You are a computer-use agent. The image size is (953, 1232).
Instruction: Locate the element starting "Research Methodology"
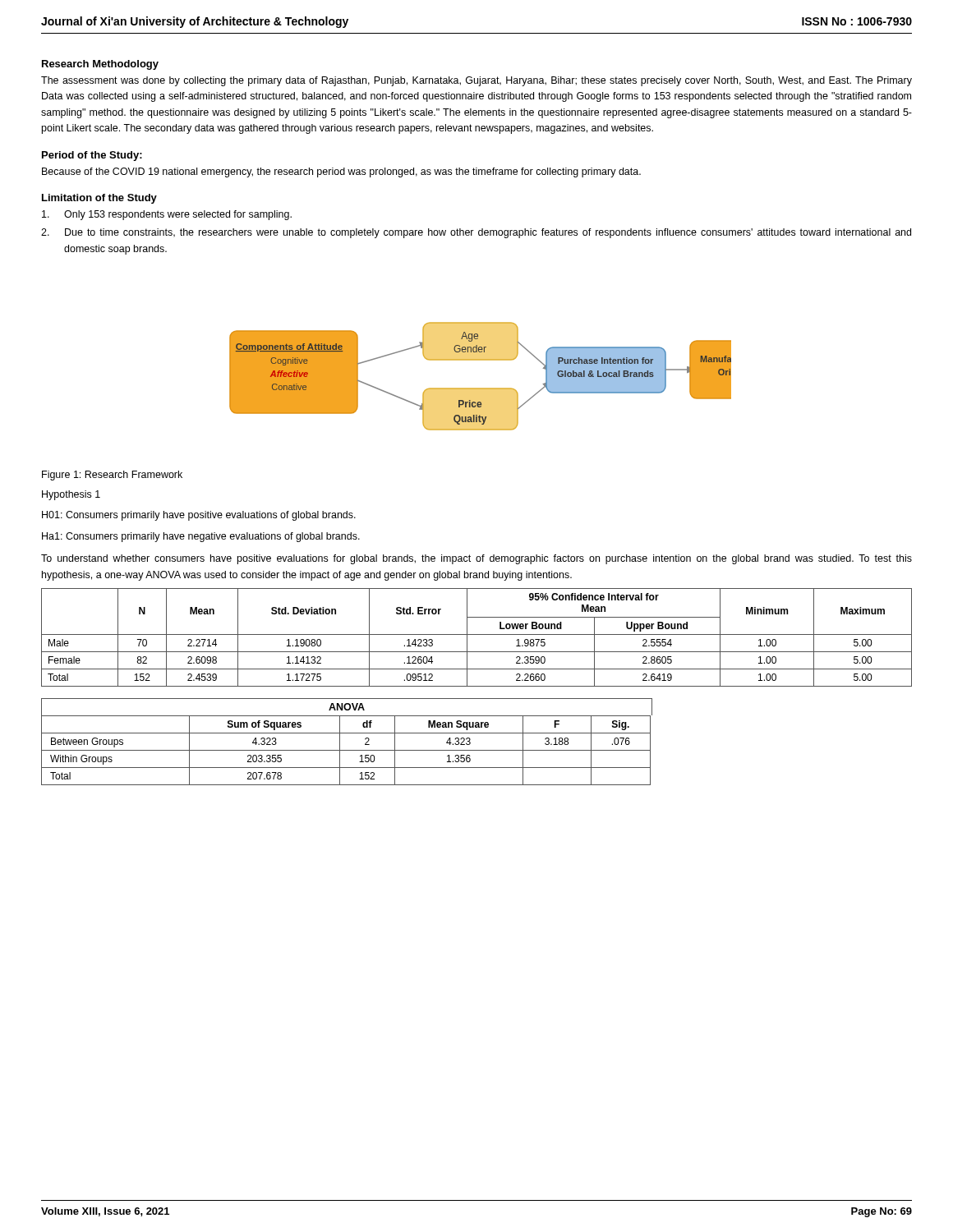coord(100,64)
